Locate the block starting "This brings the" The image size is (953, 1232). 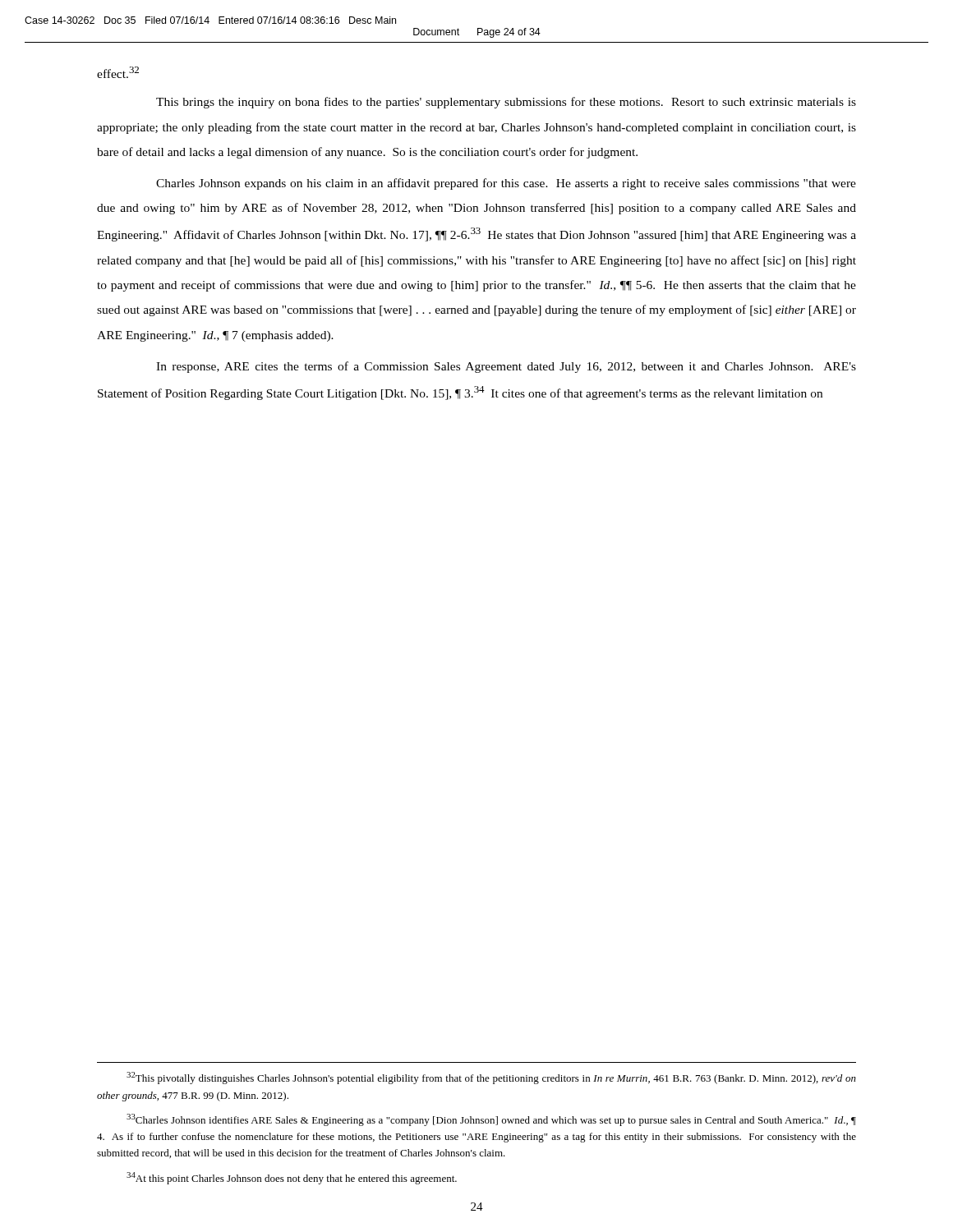(476, 127)
